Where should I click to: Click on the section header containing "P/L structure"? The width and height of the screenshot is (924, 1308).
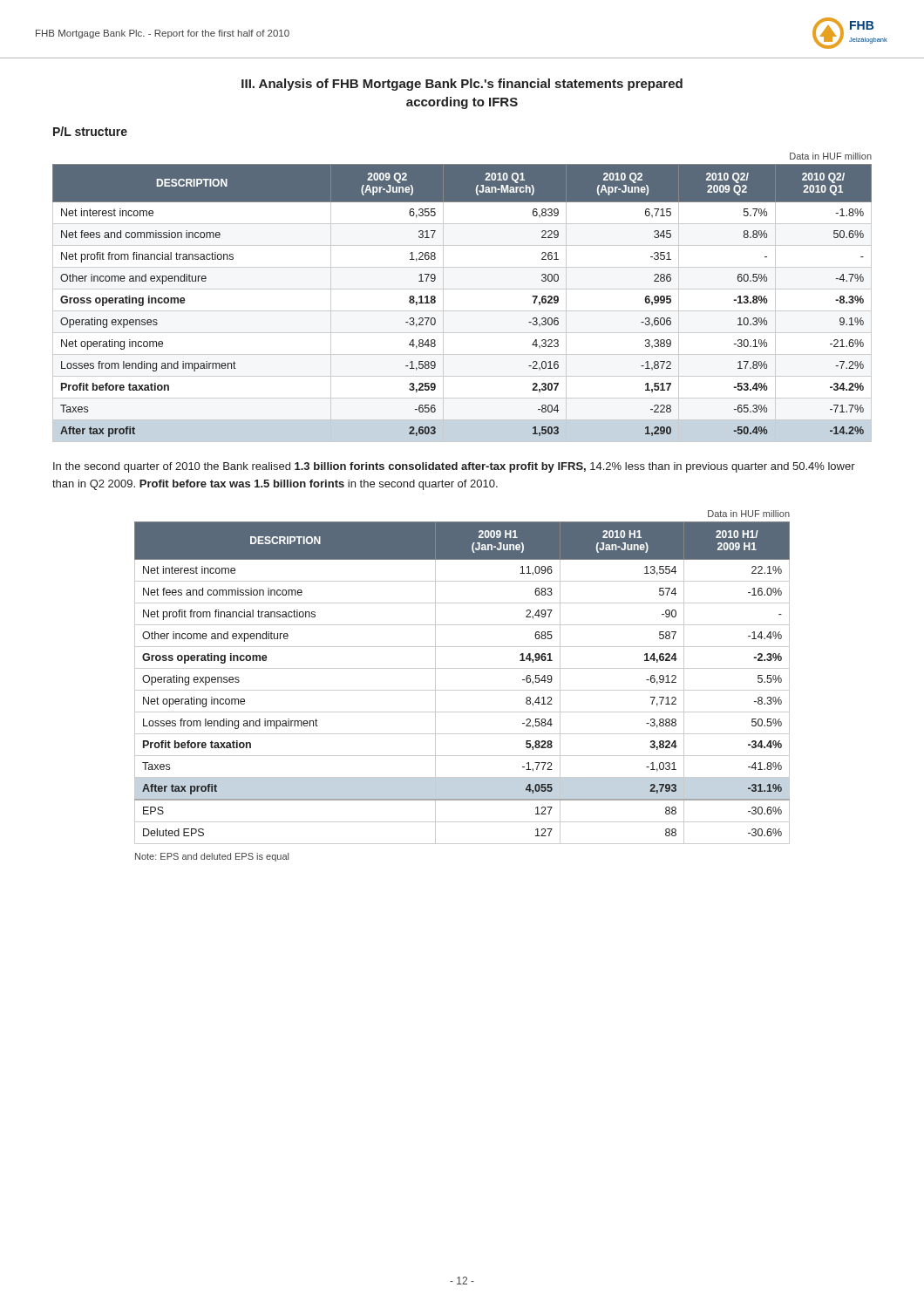(90, 132)
